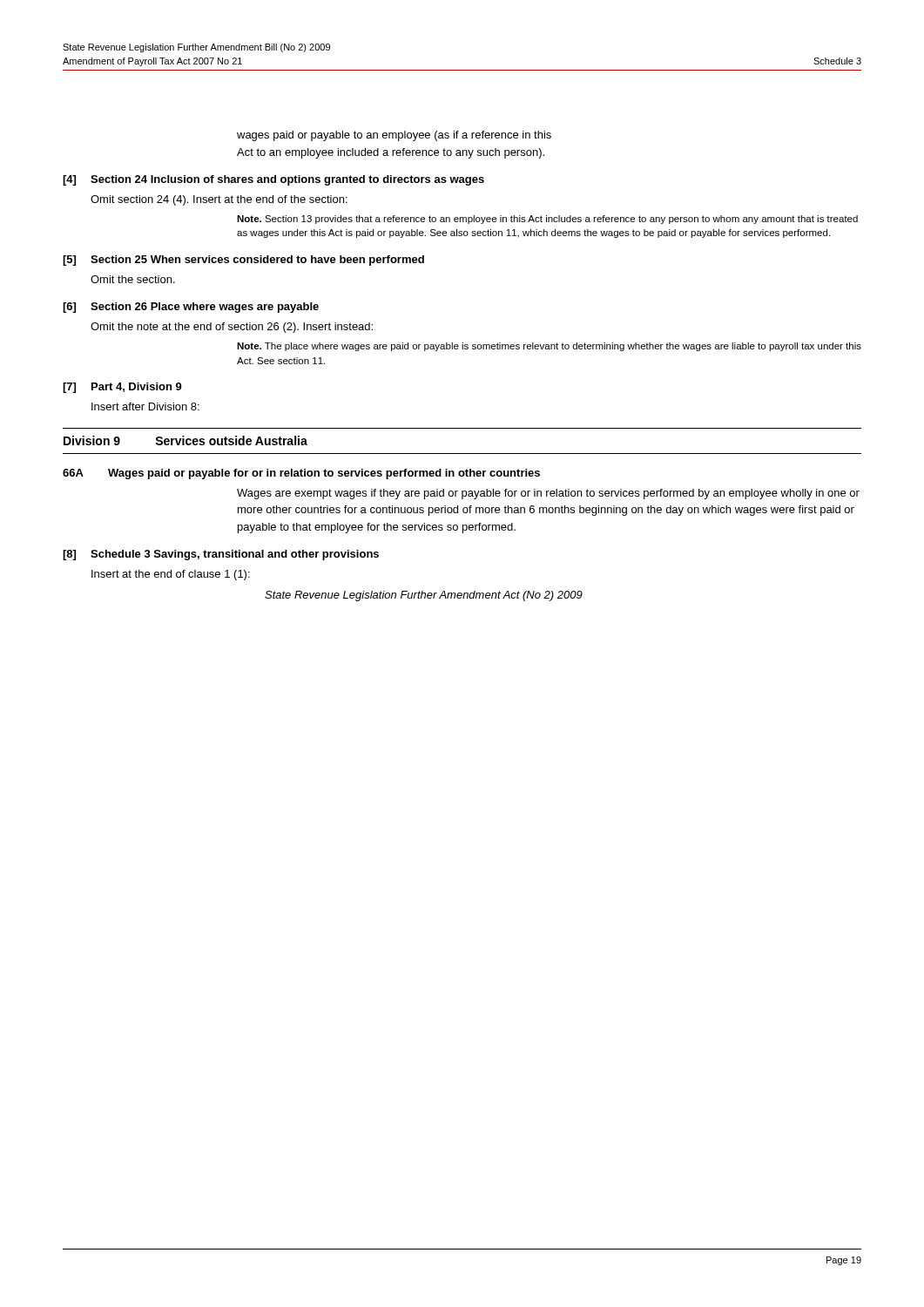Locate the section header containing "[5] Section 25 When services considered"
924x1307 pixels.
pyautogui.click(x=244, y=259)
